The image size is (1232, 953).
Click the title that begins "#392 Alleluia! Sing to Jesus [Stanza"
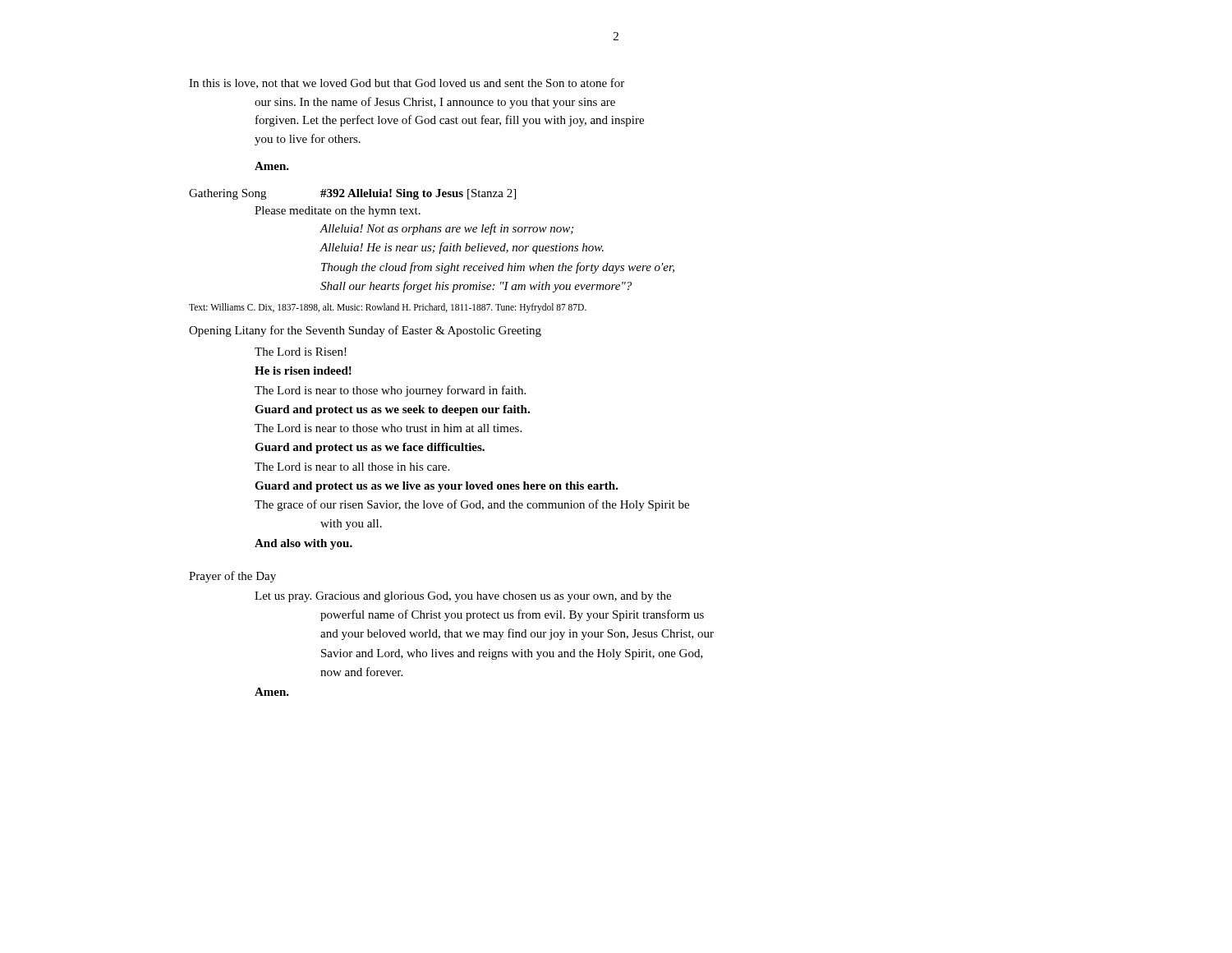(419, 193)
